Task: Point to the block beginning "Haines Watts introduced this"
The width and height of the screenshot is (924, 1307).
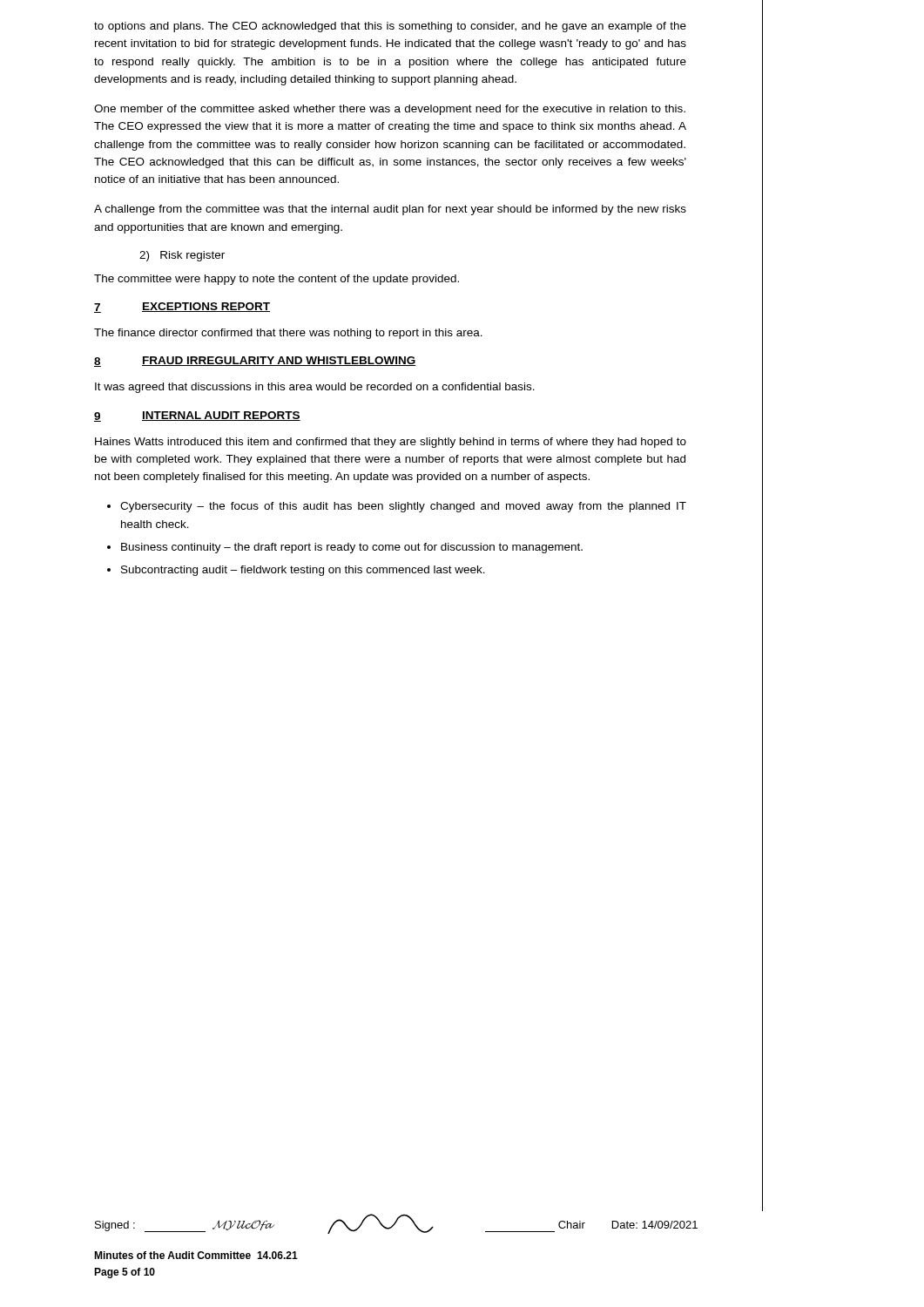Action: [390, 458]
